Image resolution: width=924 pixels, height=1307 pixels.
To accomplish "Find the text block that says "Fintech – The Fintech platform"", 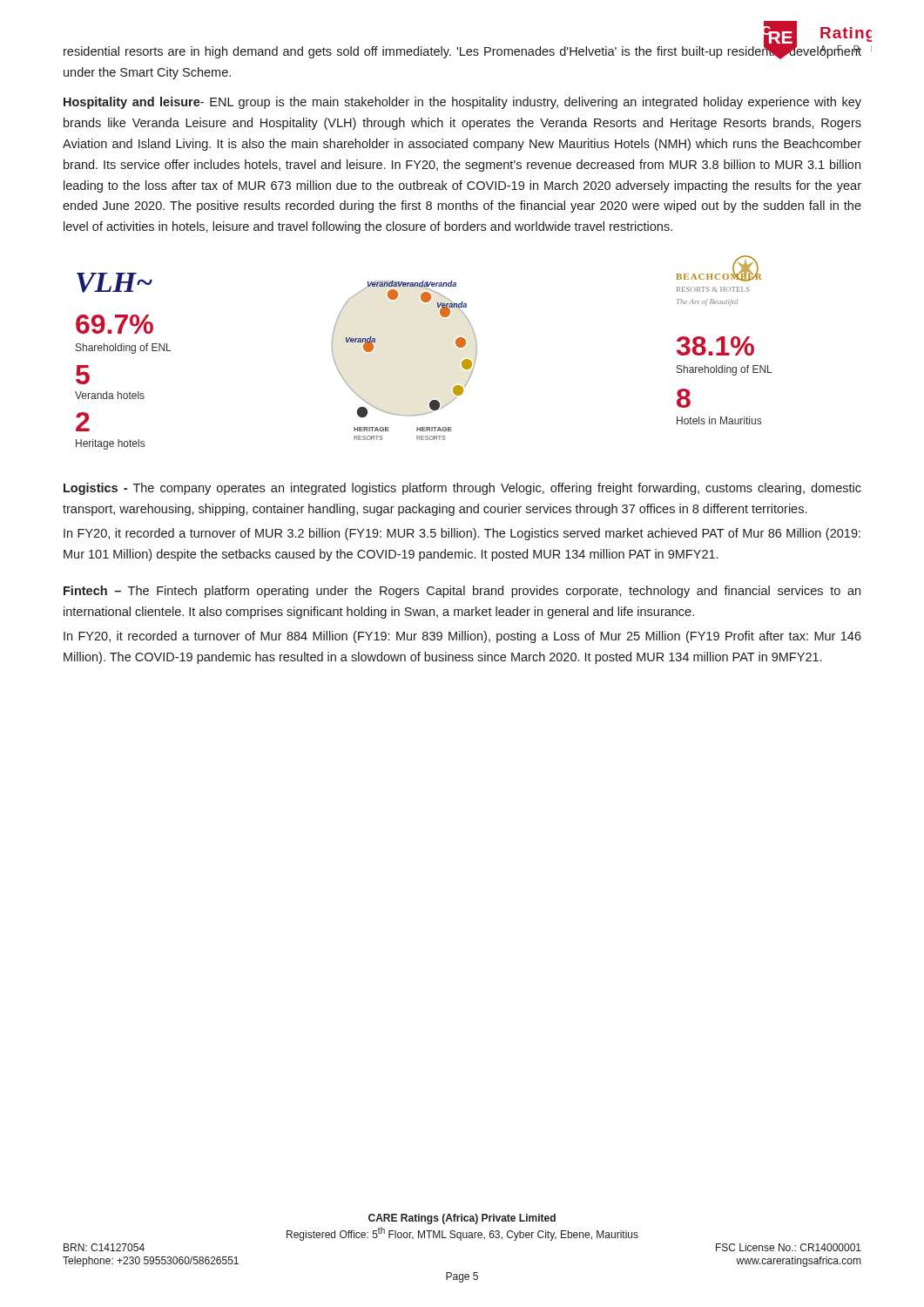I will coord(462,601).
